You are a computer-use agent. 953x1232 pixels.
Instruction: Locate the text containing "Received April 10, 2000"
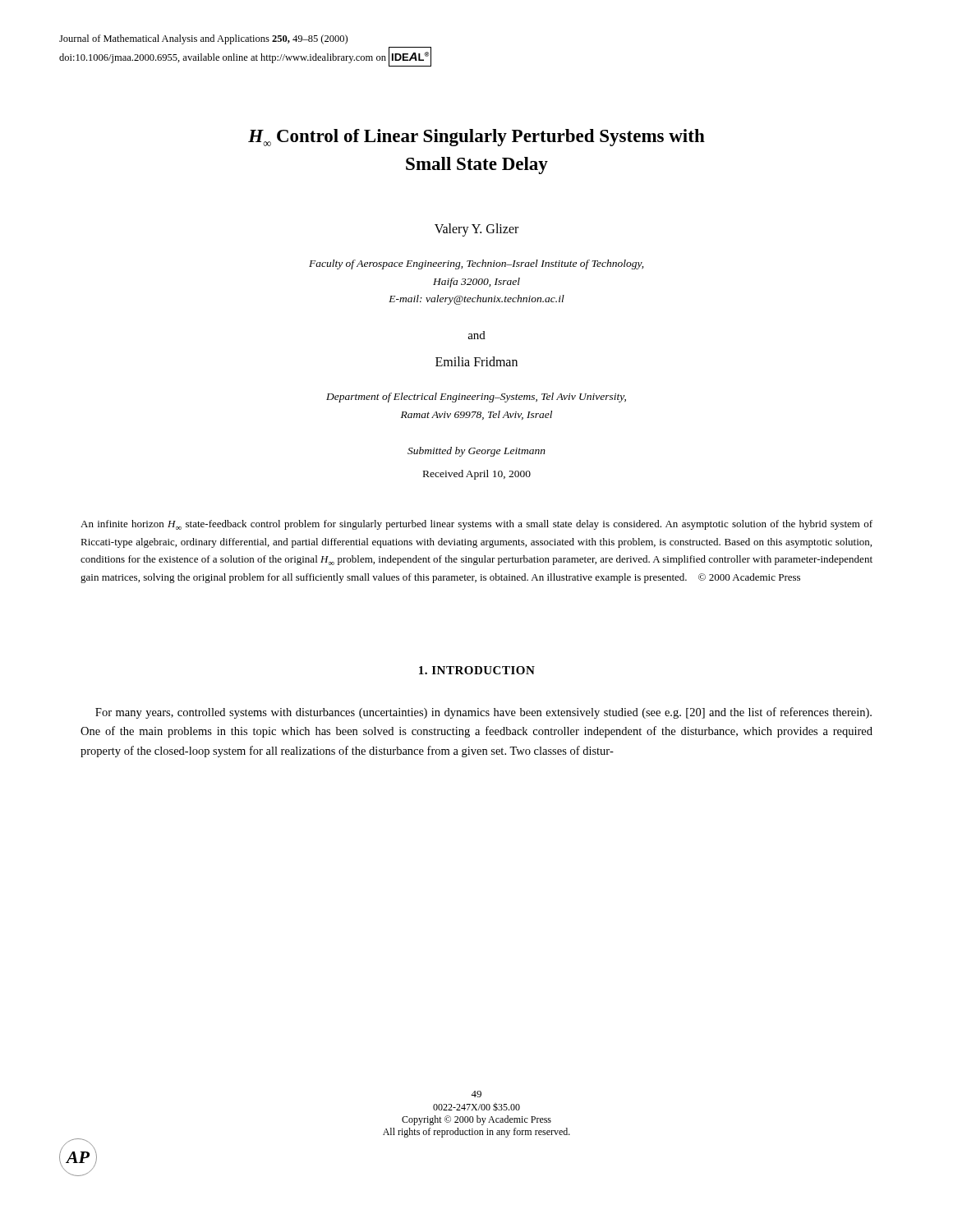pyautogui.click(x=476, y=473)
